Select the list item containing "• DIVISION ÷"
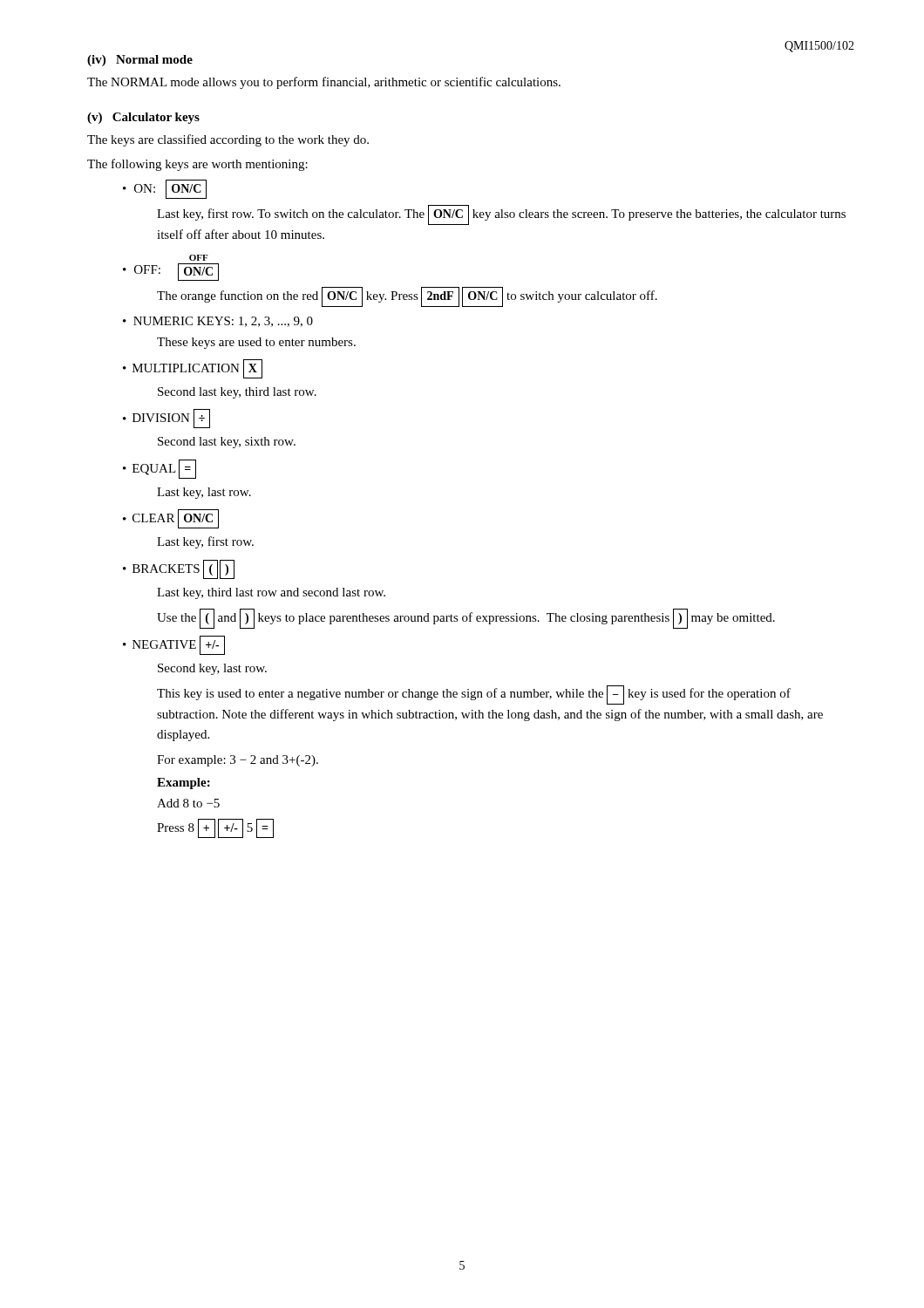 pyautogui.click(x=166, y=419)
